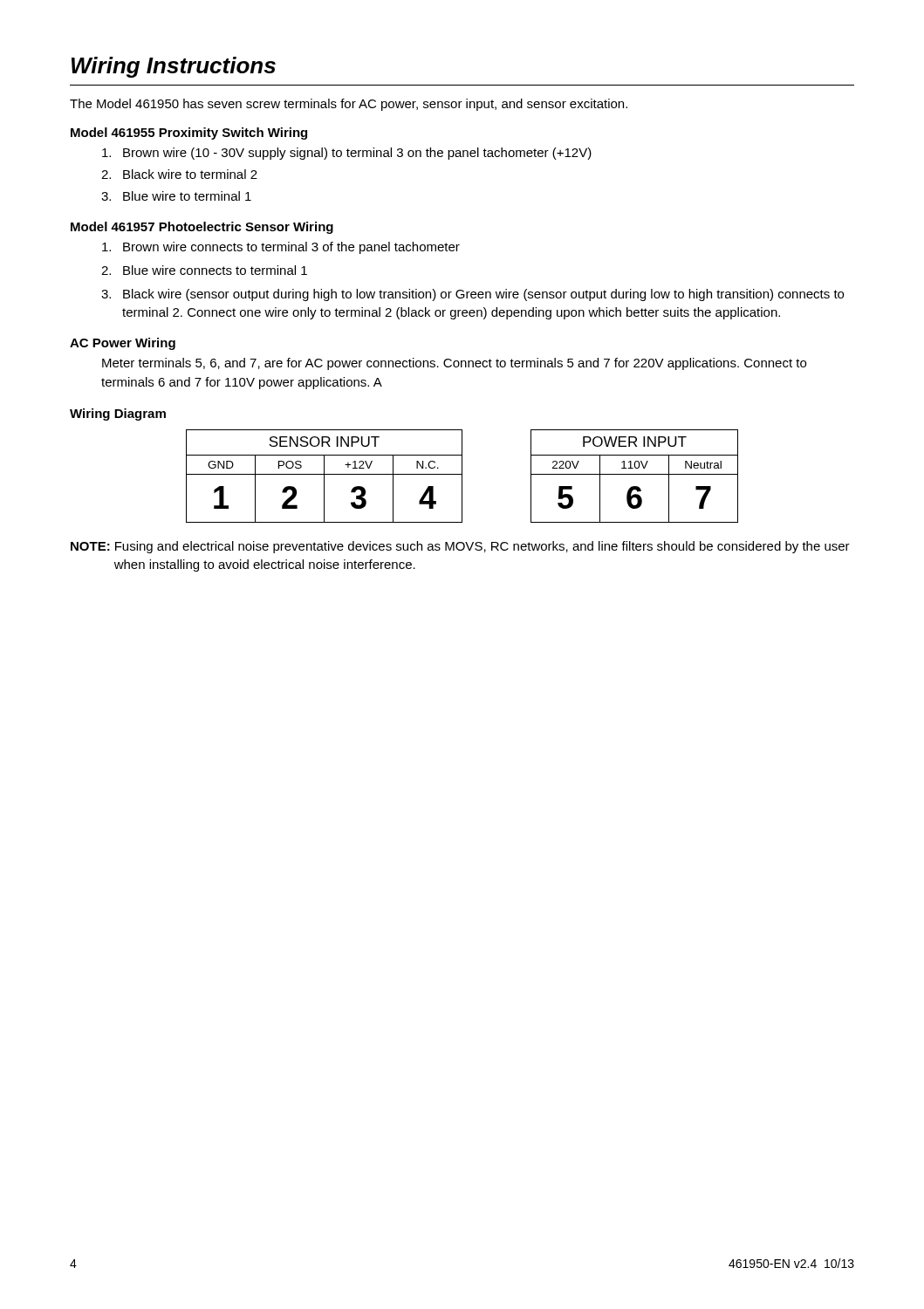Find the section header with the text "Model 461957 Photoelectric Sensor Wiring"

(x=202, y=226)
